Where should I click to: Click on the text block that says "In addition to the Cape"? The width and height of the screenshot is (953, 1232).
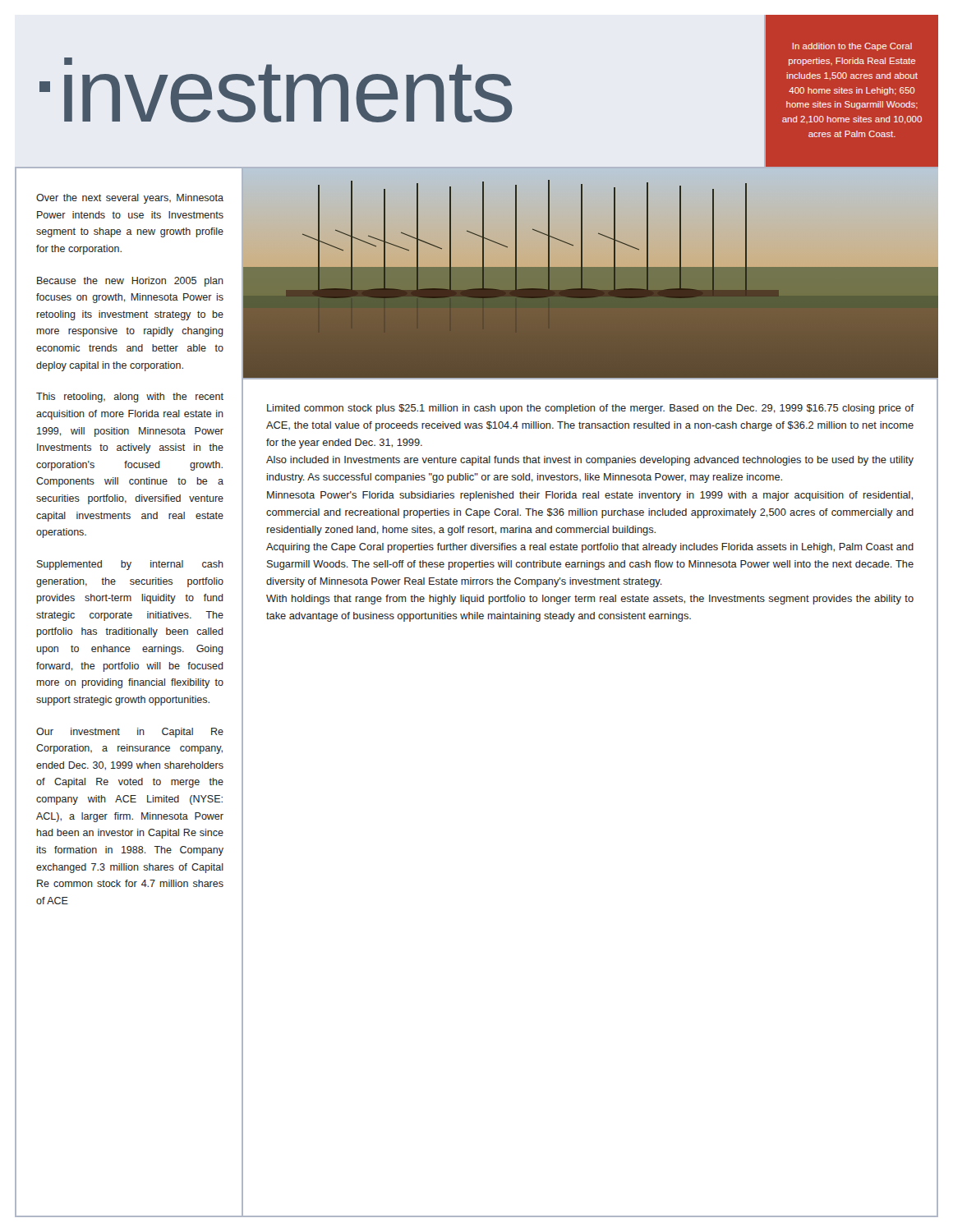(852, 90)
